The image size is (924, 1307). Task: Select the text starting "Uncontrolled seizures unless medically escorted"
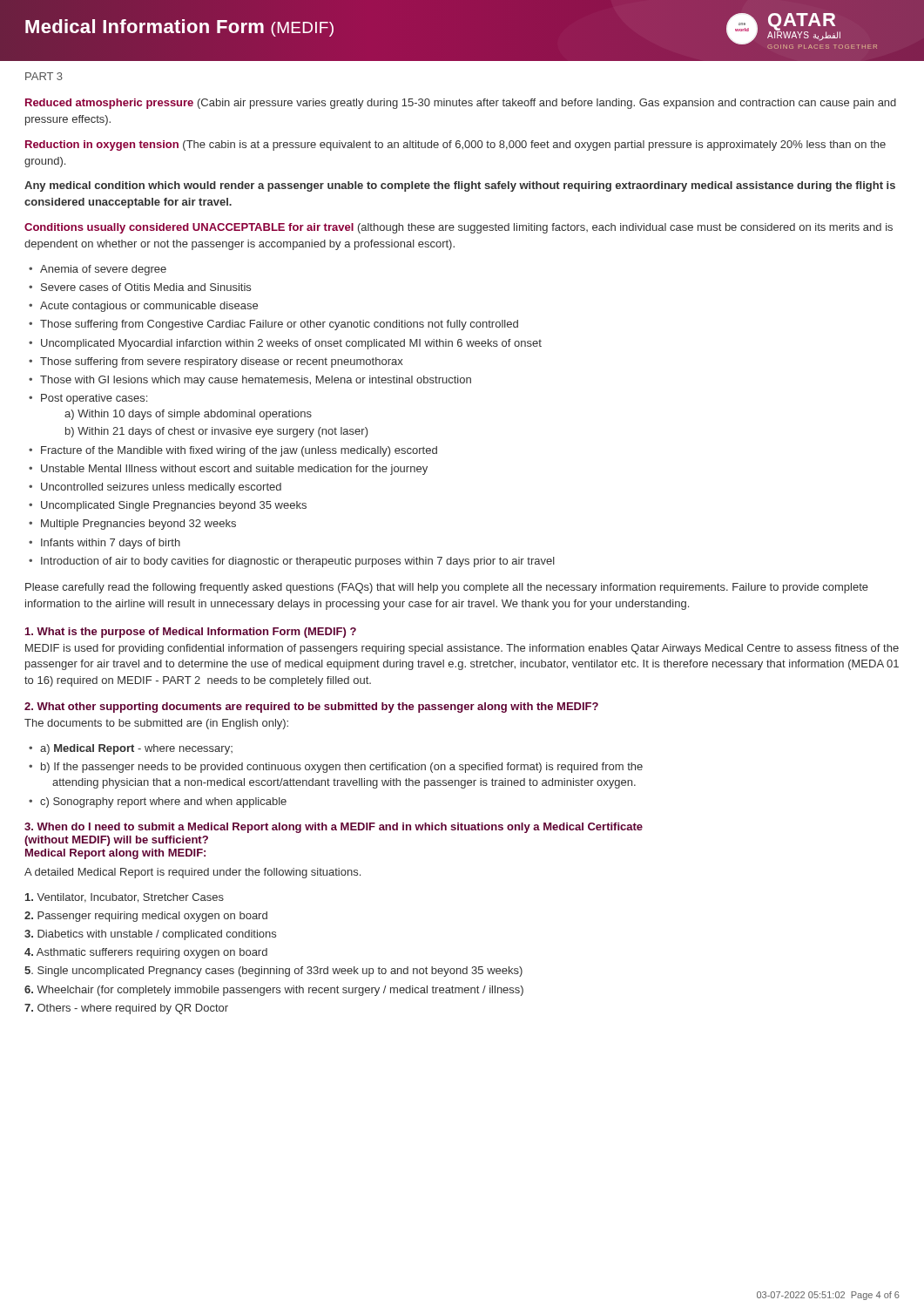[x=161, y=487]
